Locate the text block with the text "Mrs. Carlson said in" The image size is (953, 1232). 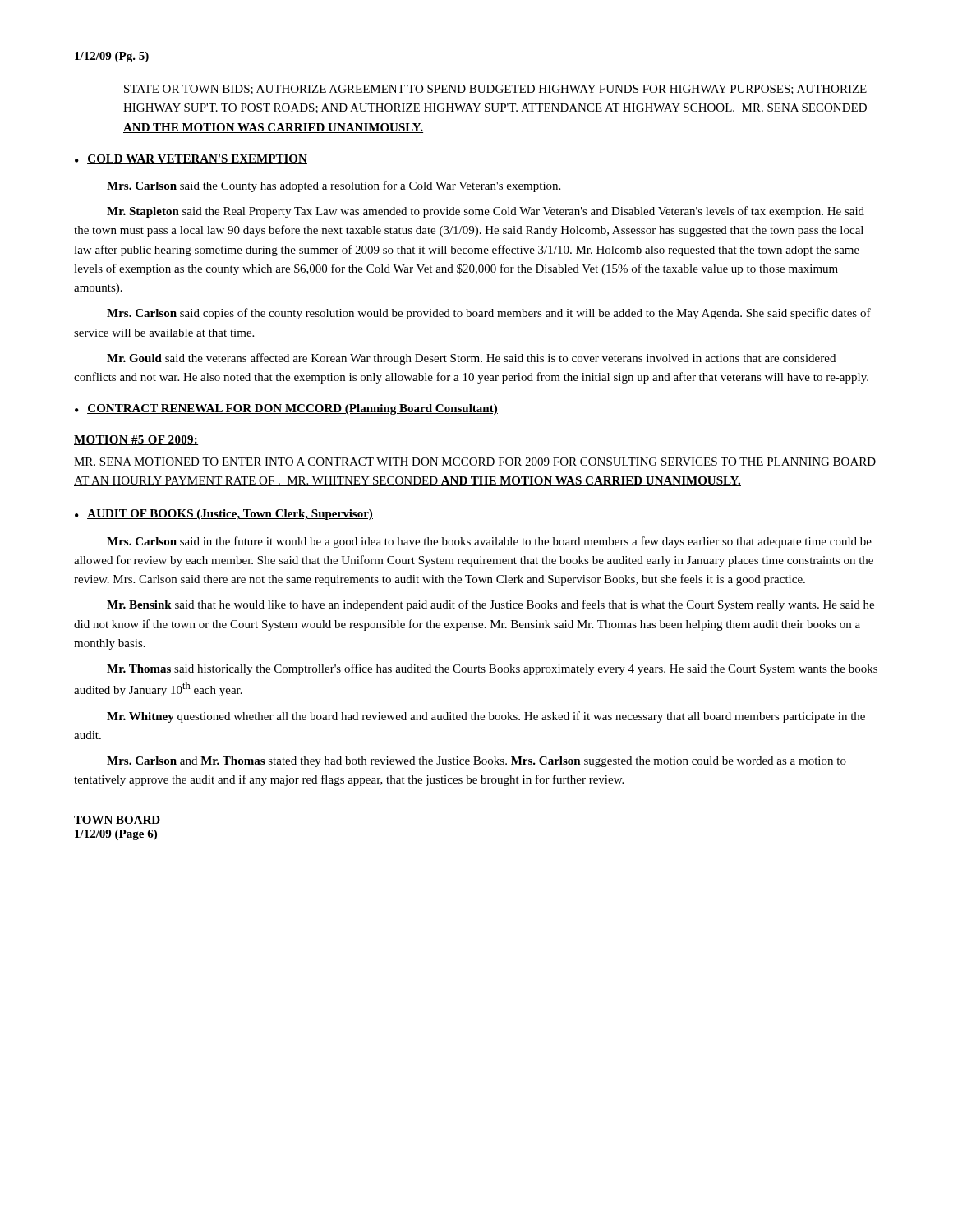tap(476, 661)
